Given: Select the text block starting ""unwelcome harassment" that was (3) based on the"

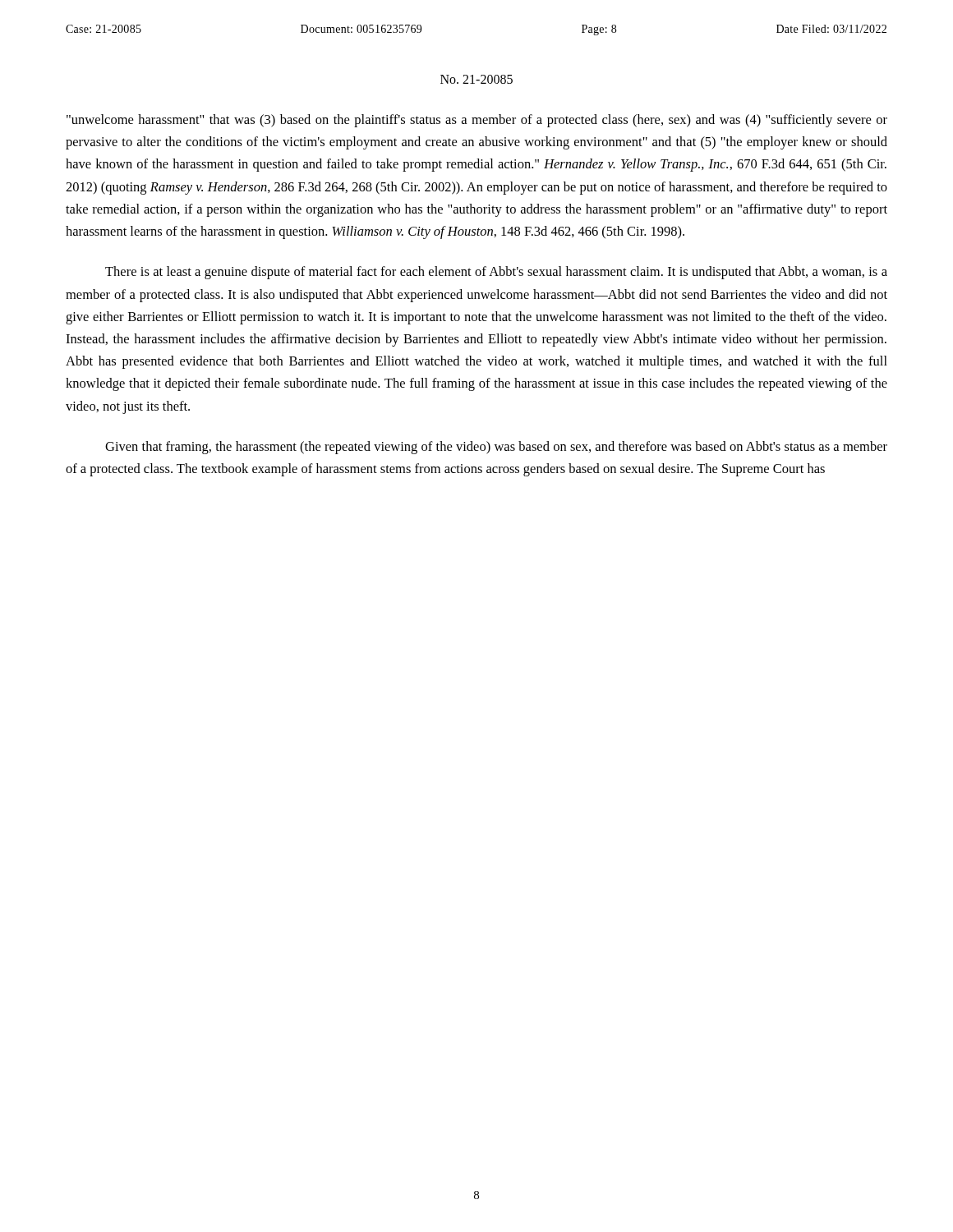Looking at the screenshot, I should (476, 294).
